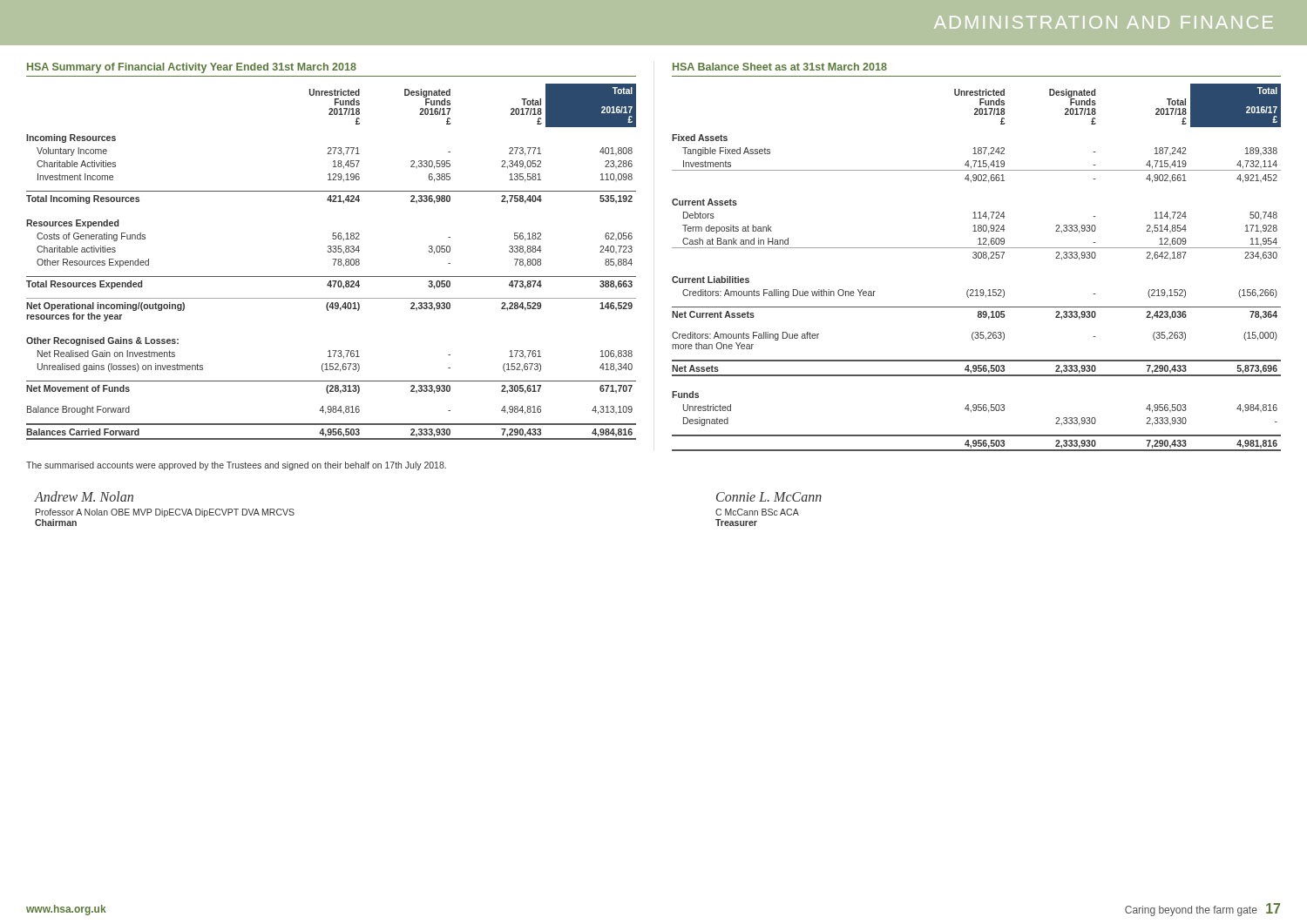Select the text containing "Connie L. McCann C McCann BSc ACA Treasurer"
The image size is (1307, 924).
pos(769,497)
